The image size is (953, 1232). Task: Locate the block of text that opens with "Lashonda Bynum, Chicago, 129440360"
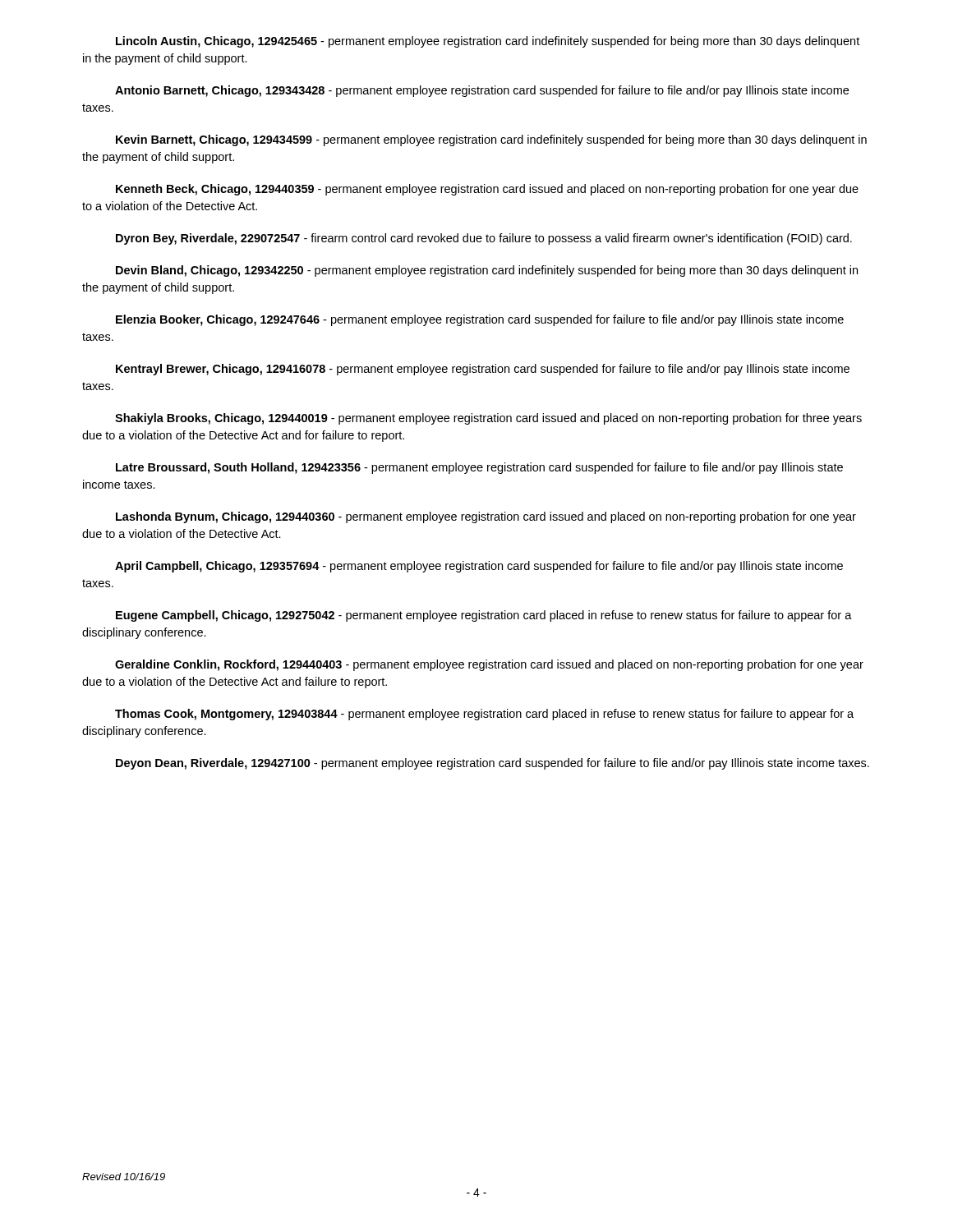click(x=476, y=526)
